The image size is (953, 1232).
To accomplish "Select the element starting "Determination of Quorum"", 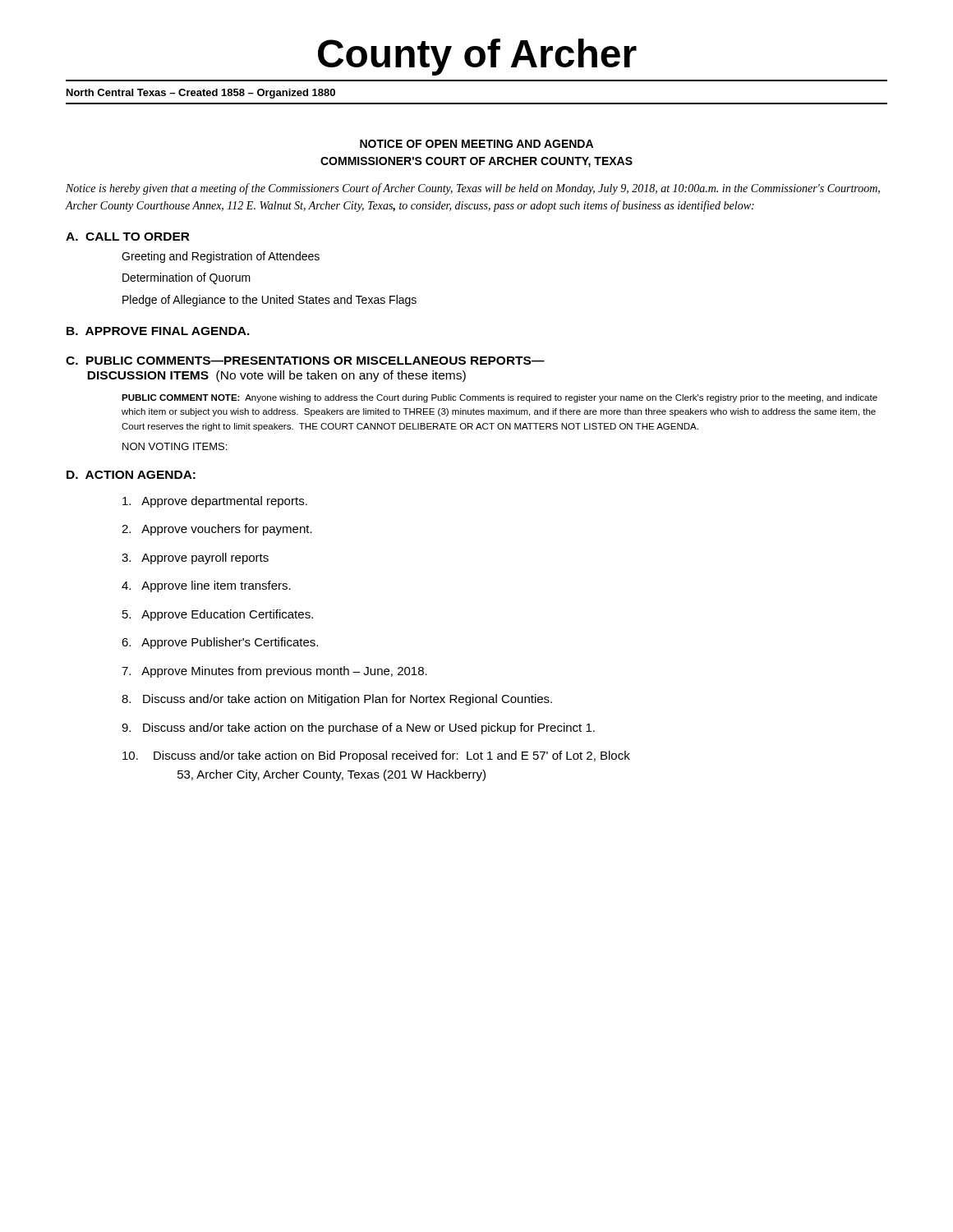I will [x=186, y=278].
